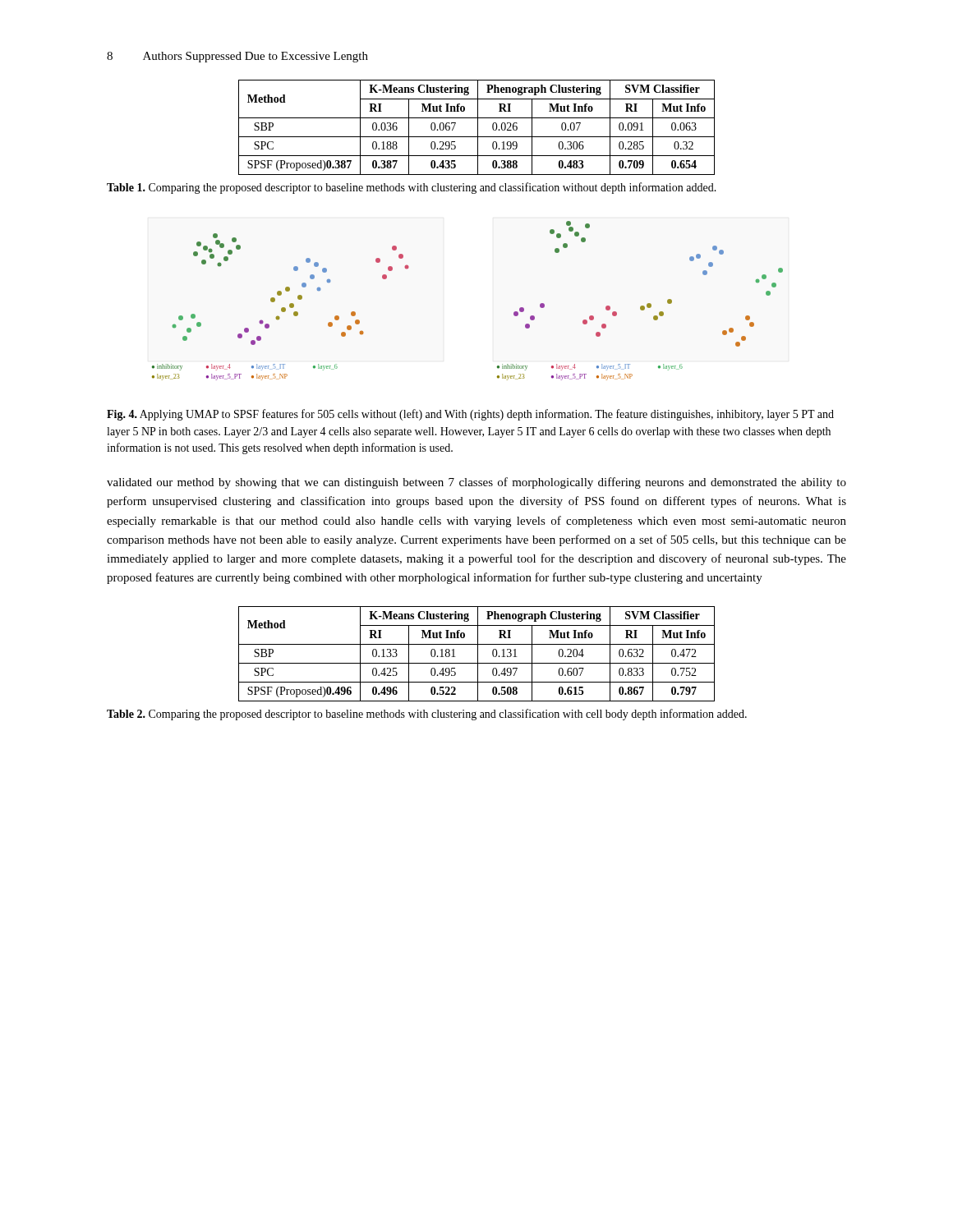Navigate to the block starting "Table 1. Comparing the proposed"
Screen dimensions: 1232x953
412,188
